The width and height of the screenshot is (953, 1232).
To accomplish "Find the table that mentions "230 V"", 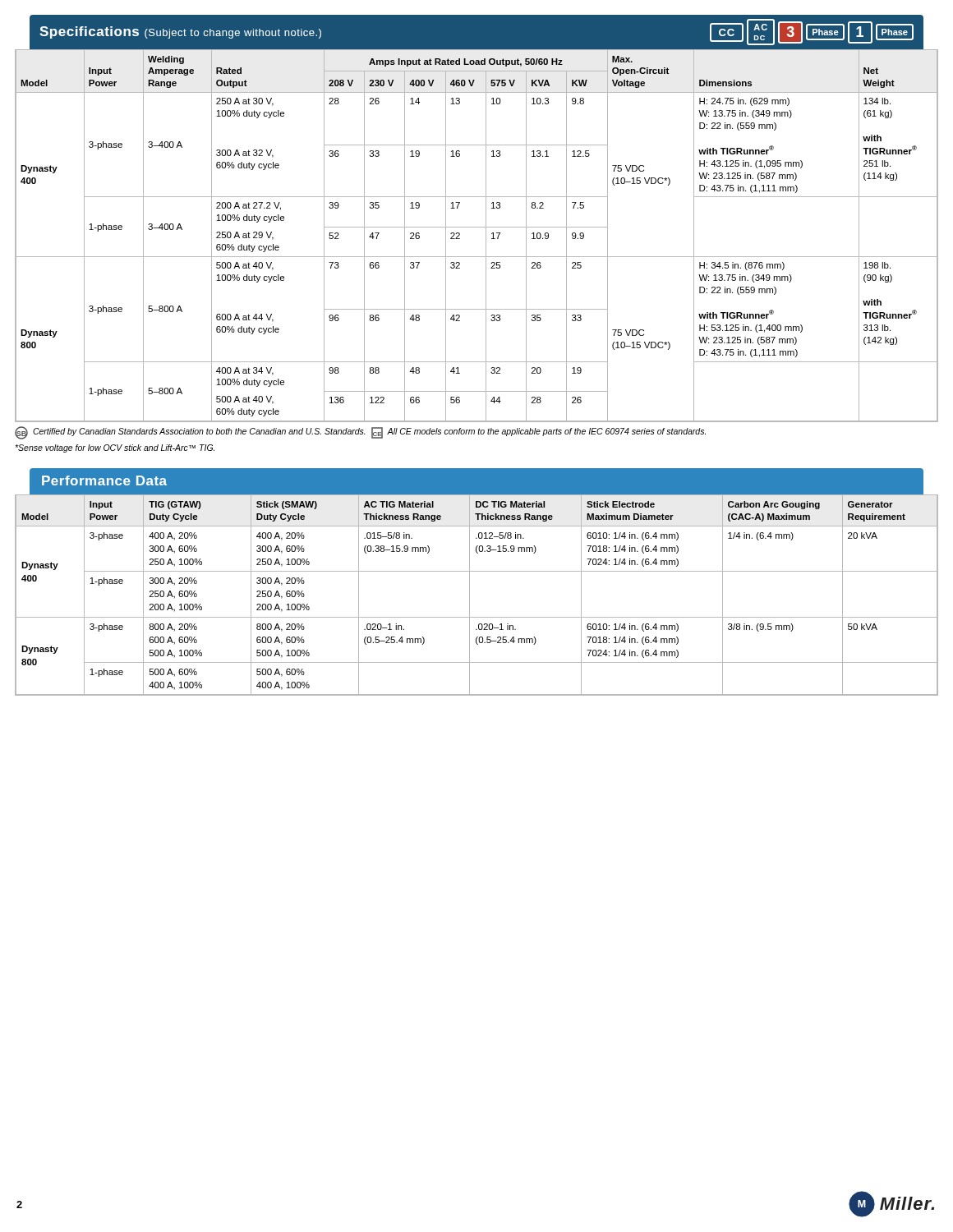I will click(x=476, y=236).
